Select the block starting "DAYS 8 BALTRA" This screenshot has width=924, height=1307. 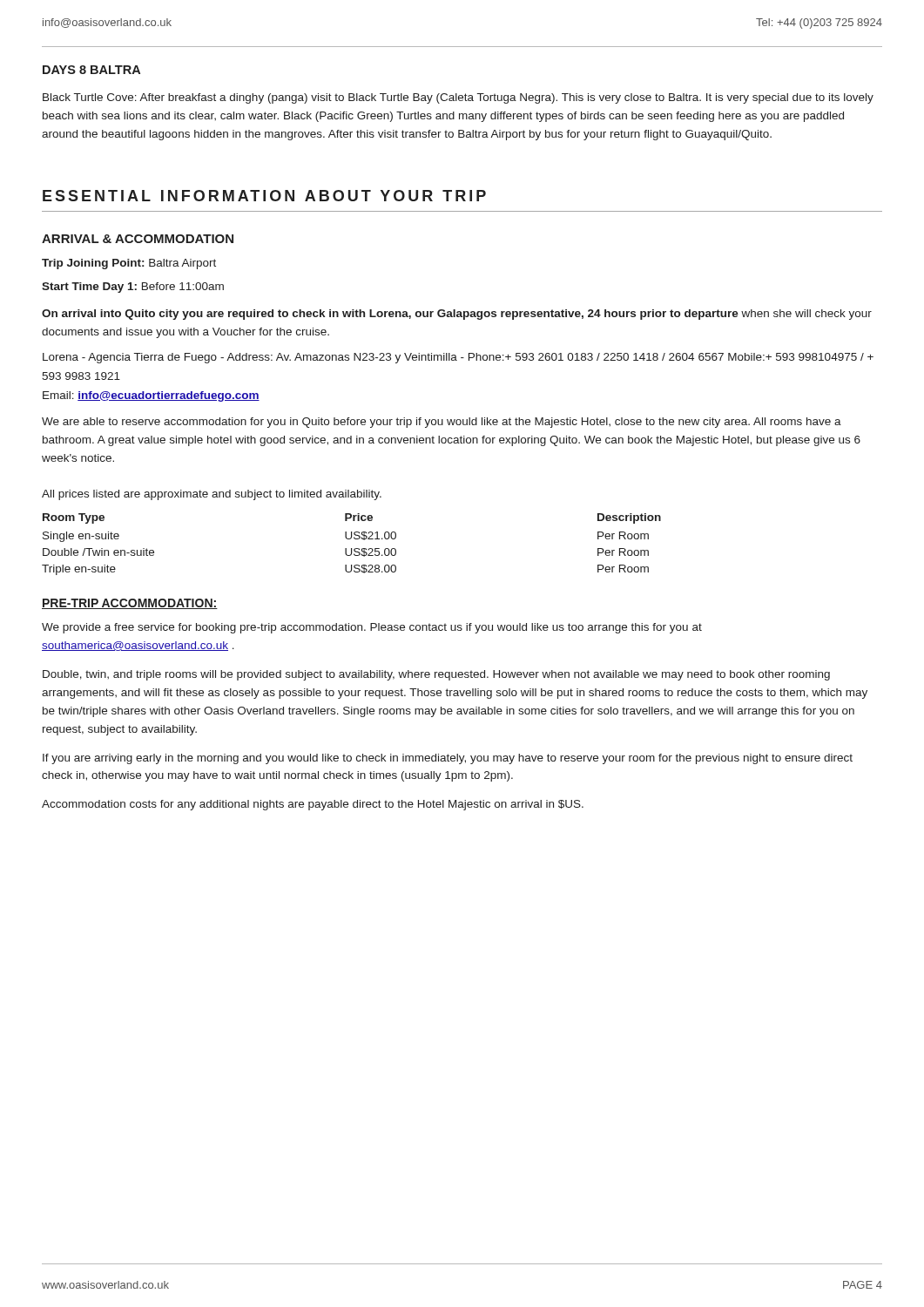(x=91, y=70)
